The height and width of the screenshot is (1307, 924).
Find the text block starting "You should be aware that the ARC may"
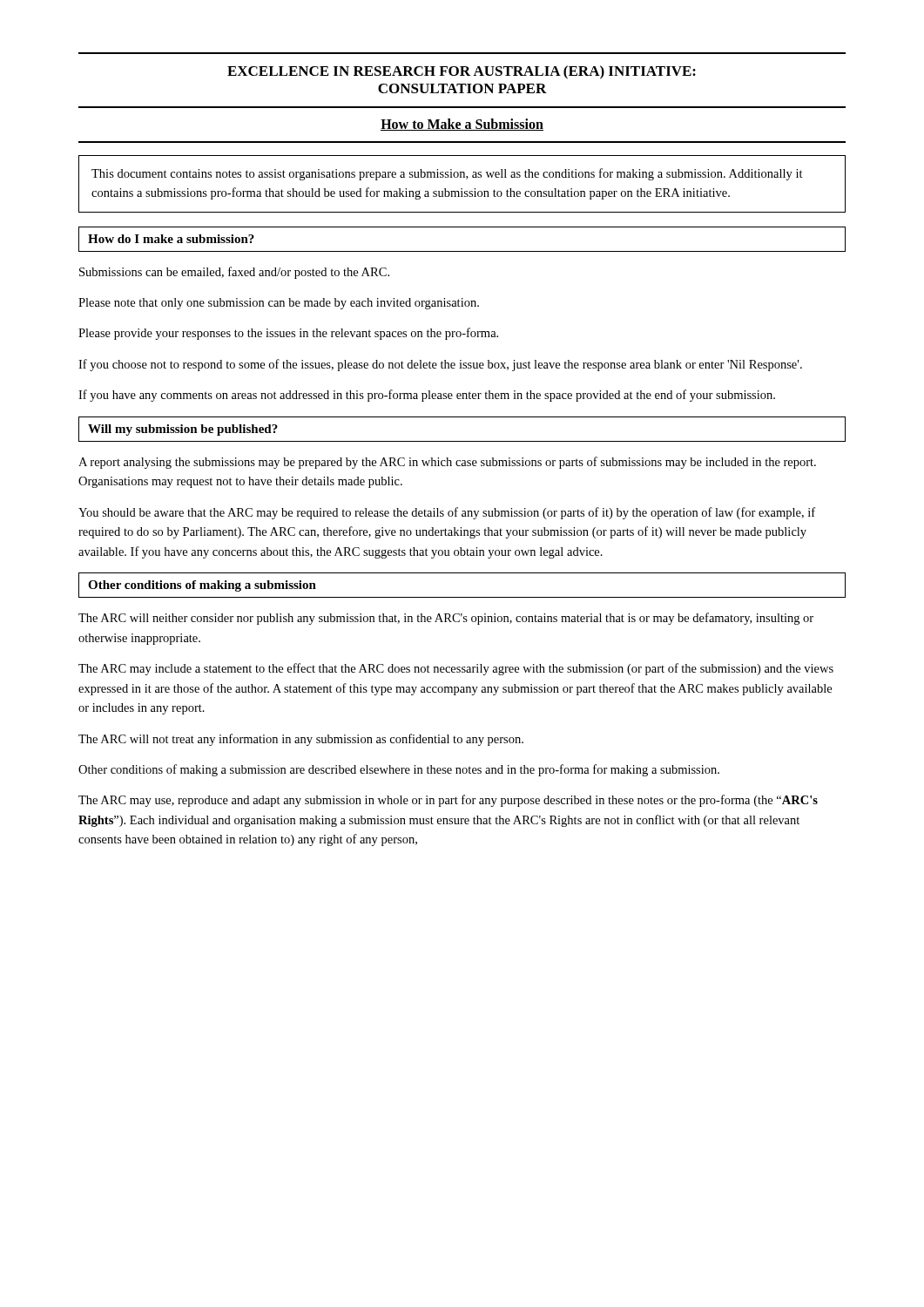[x=447, y=532]
